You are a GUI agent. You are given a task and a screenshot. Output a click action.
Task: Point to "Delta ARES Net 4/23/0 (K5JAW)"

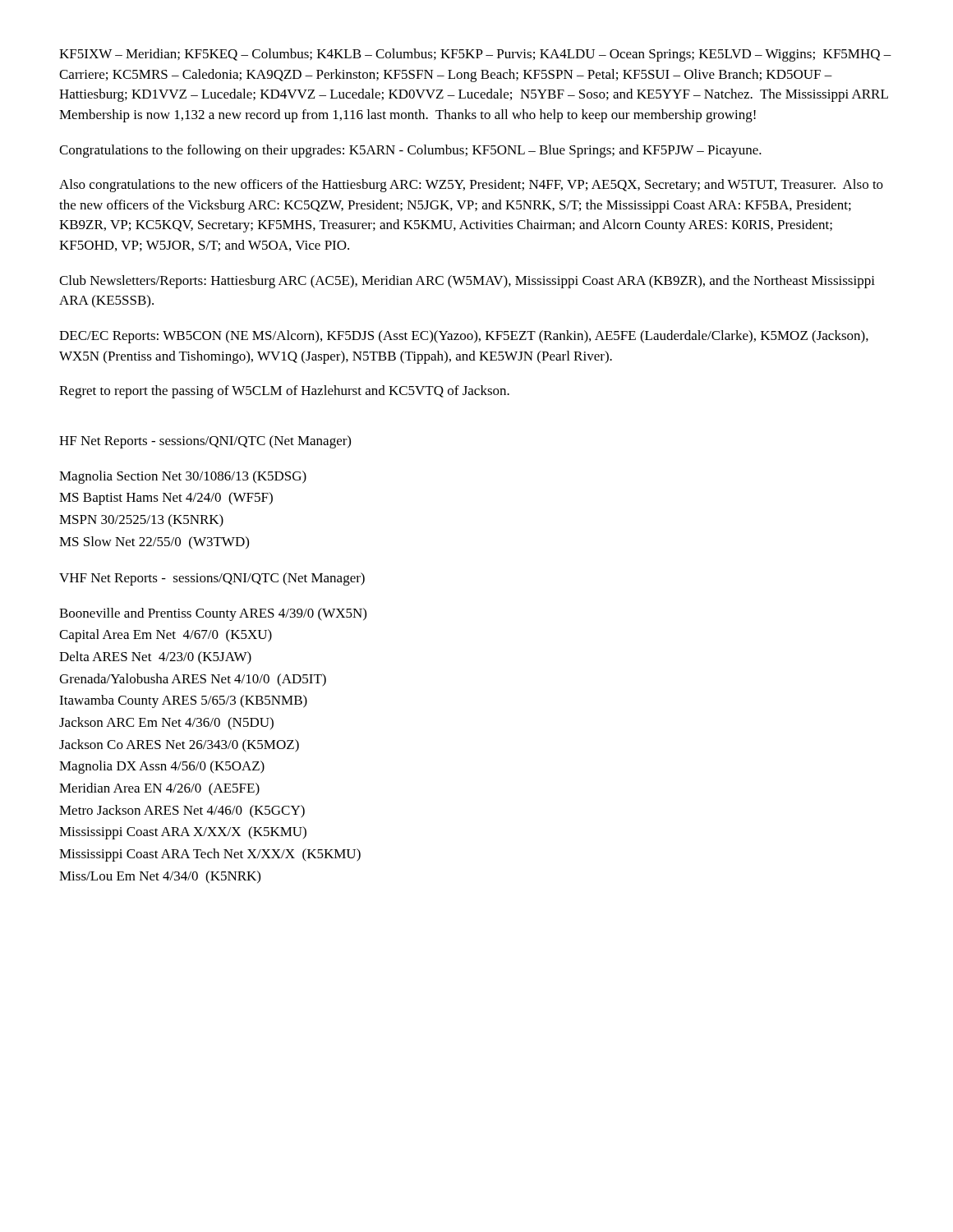(155, 657)
